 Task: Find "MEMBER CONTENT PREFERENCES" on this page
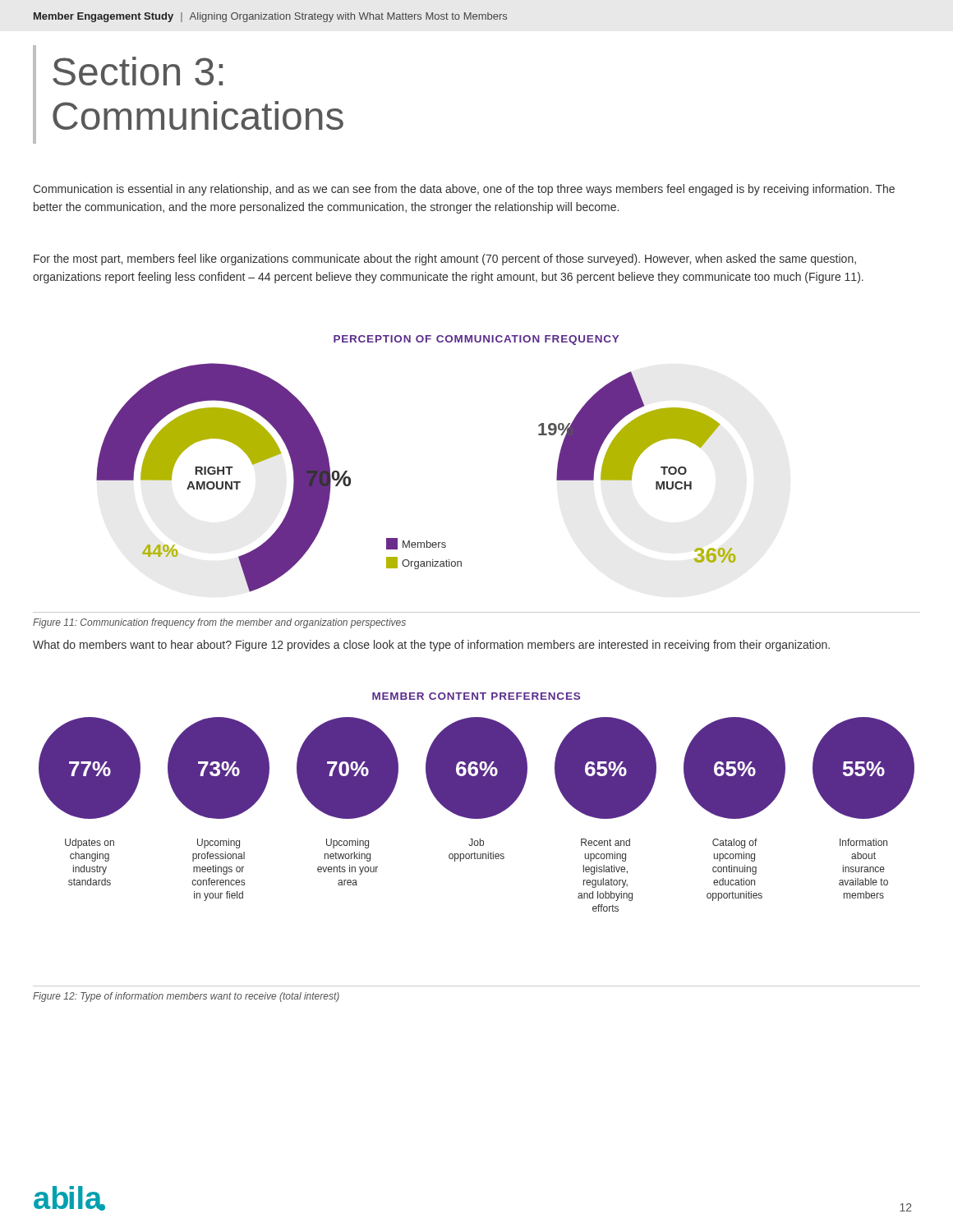[476, 696]
